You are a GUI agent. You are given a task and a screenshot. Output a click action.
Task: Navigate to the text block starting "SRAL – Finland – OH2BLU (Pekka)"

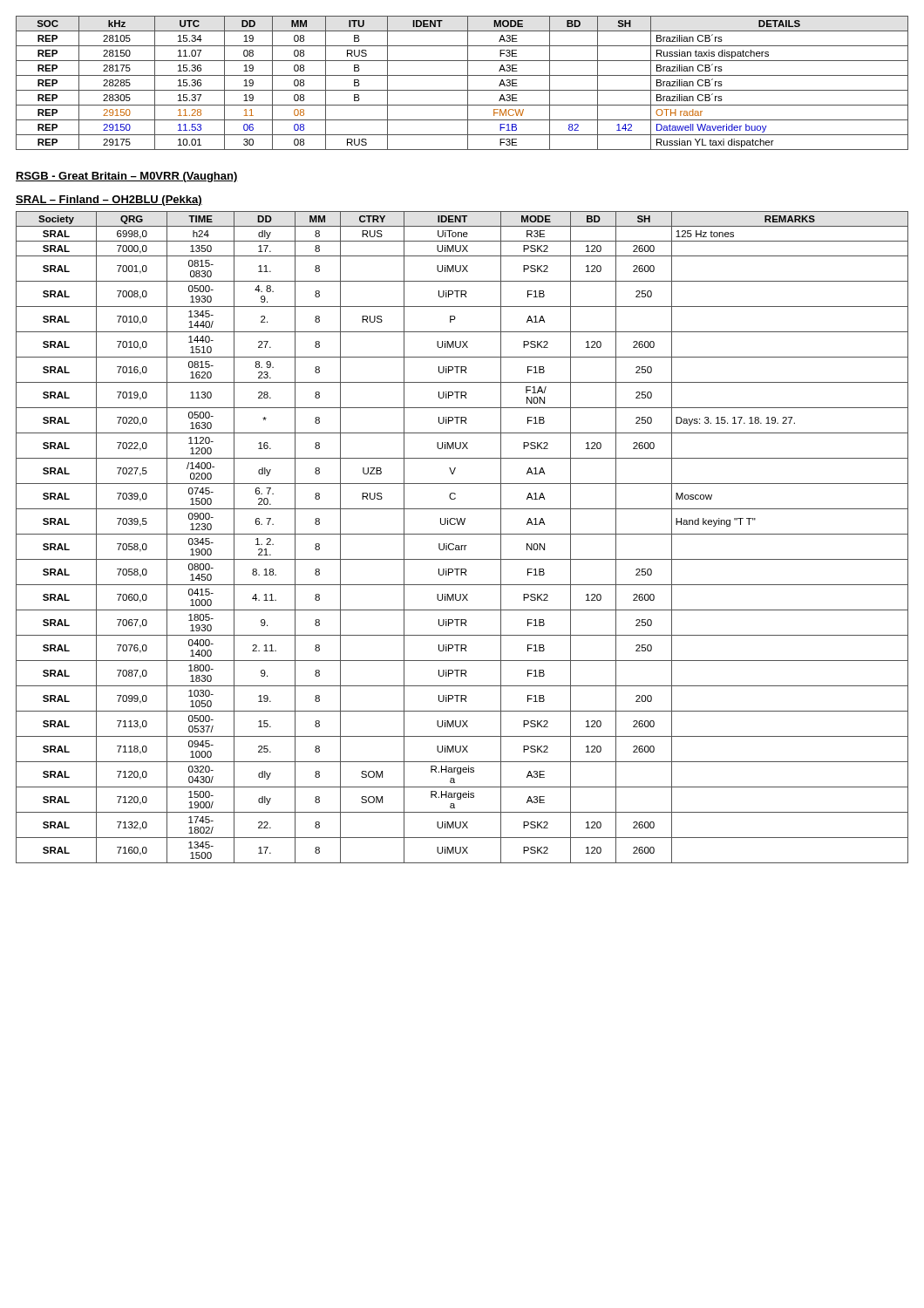109,199
